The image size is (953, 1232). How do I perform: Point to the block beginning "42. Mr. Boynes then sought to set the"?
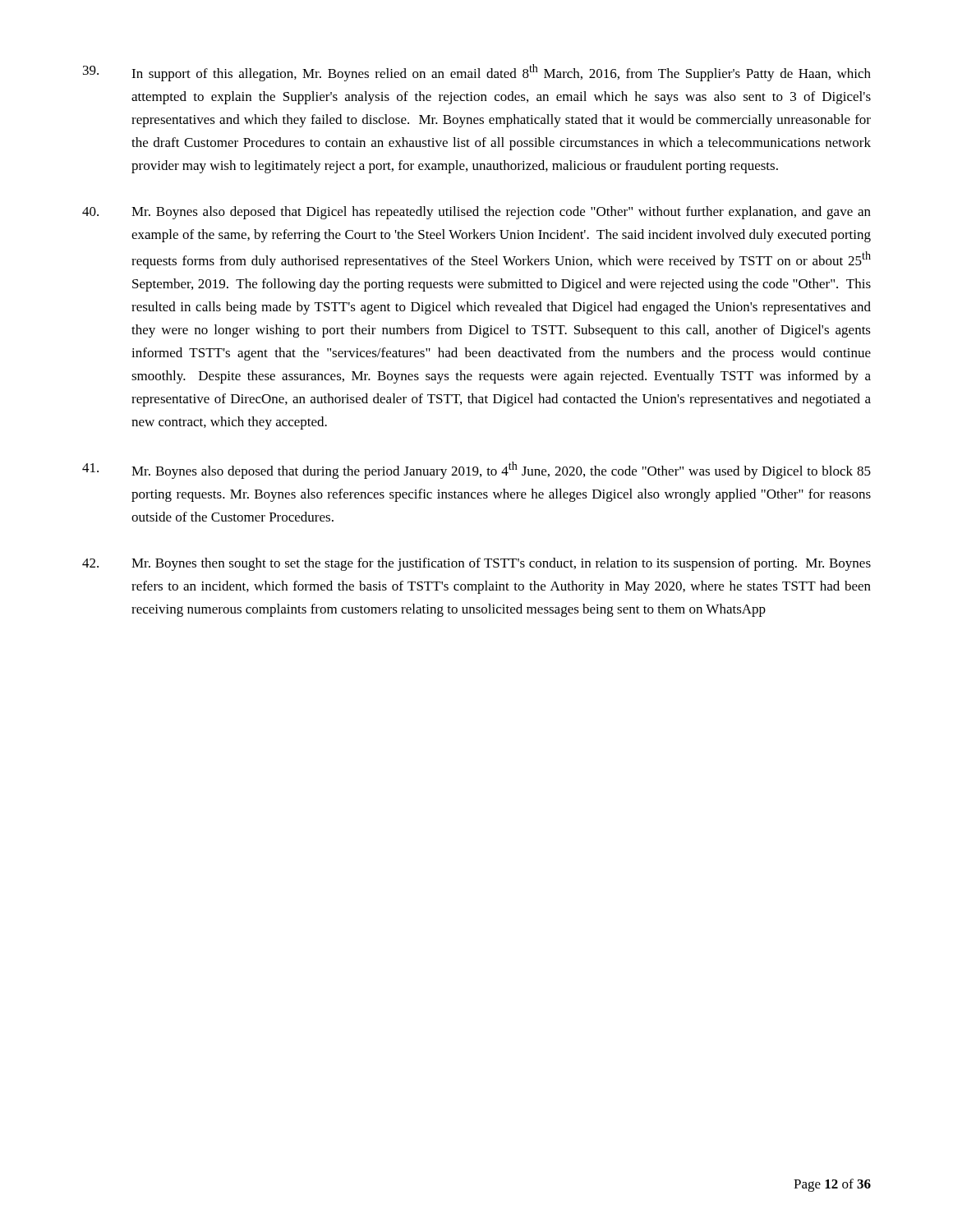click(476, 586)
